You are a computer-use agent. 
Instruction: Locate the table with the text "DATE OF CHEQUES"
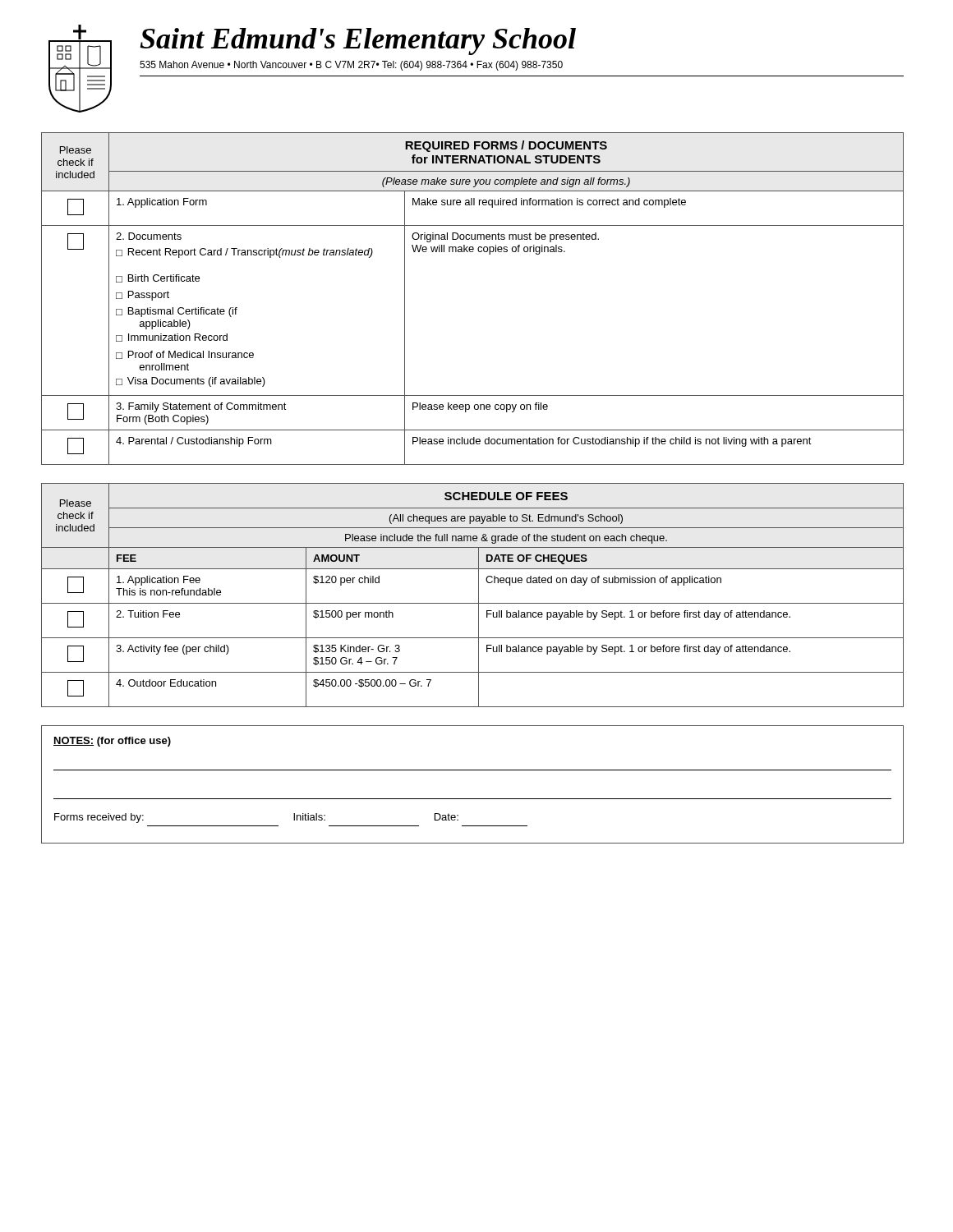click(472, 595)
